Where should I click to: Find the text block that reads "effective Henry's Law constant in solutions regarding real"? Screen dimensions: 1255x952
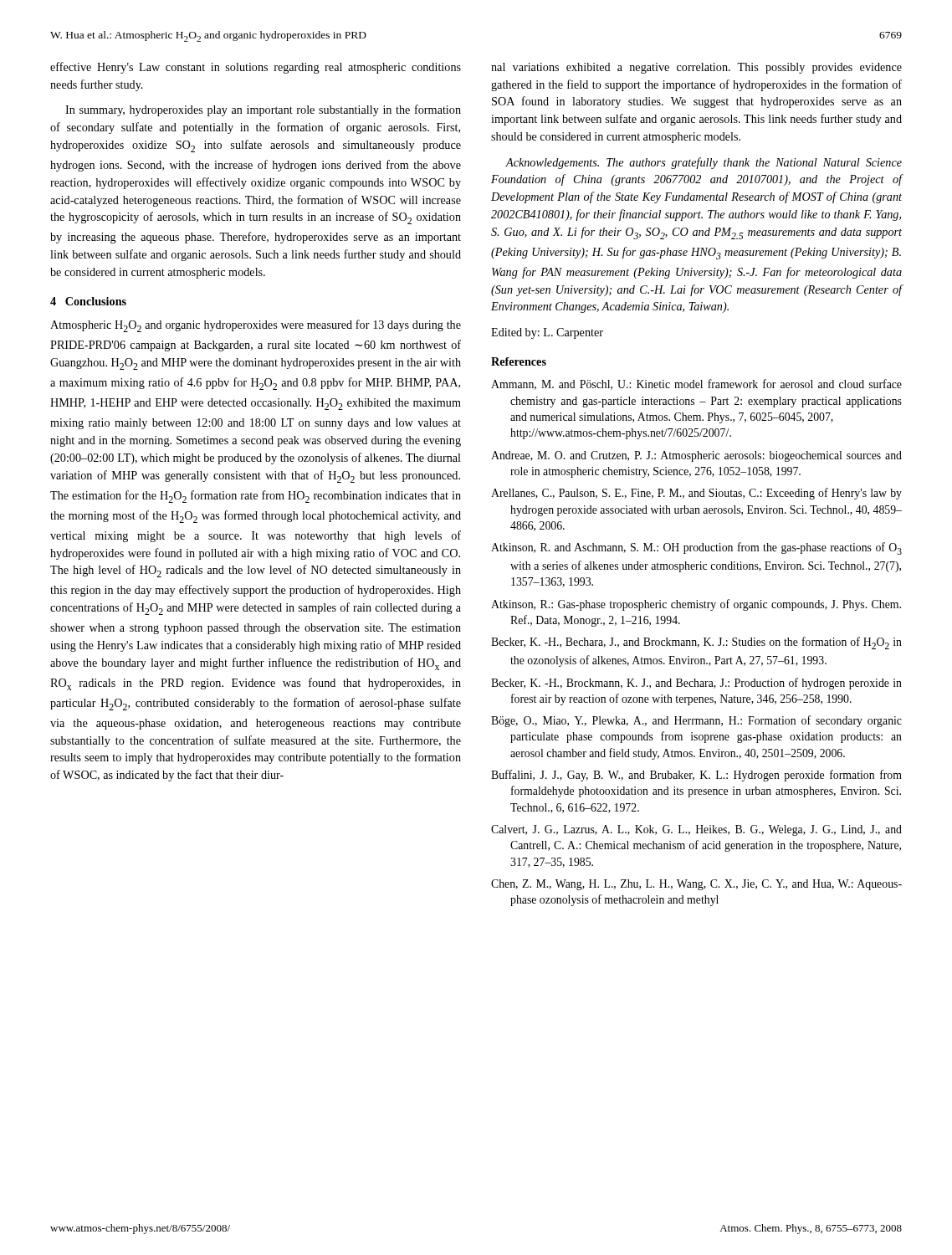tap(256, 170)
